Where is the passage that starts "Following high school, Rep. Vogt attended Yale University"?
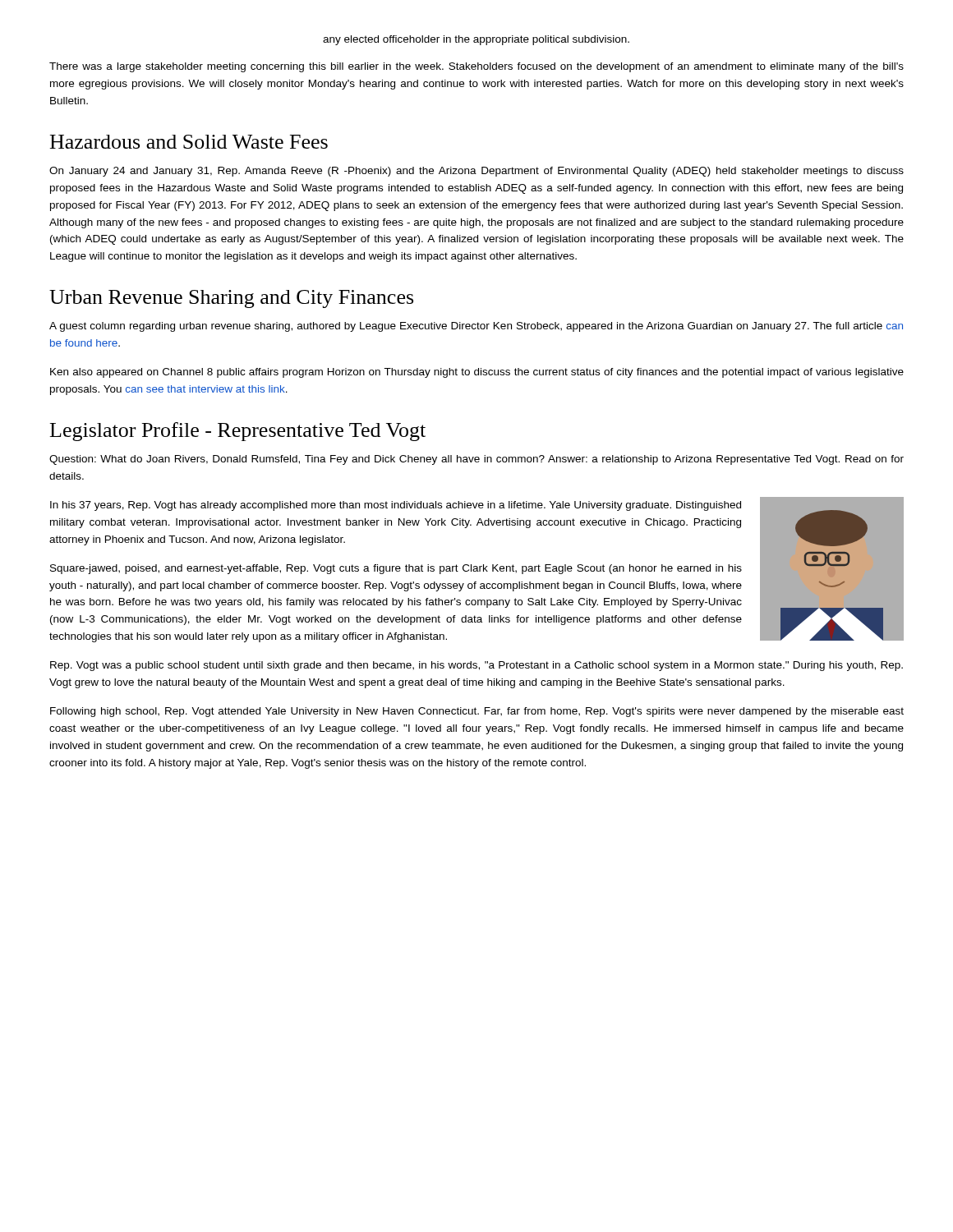Viewport: 953px width, 1232px height. (x=476, y=737)
